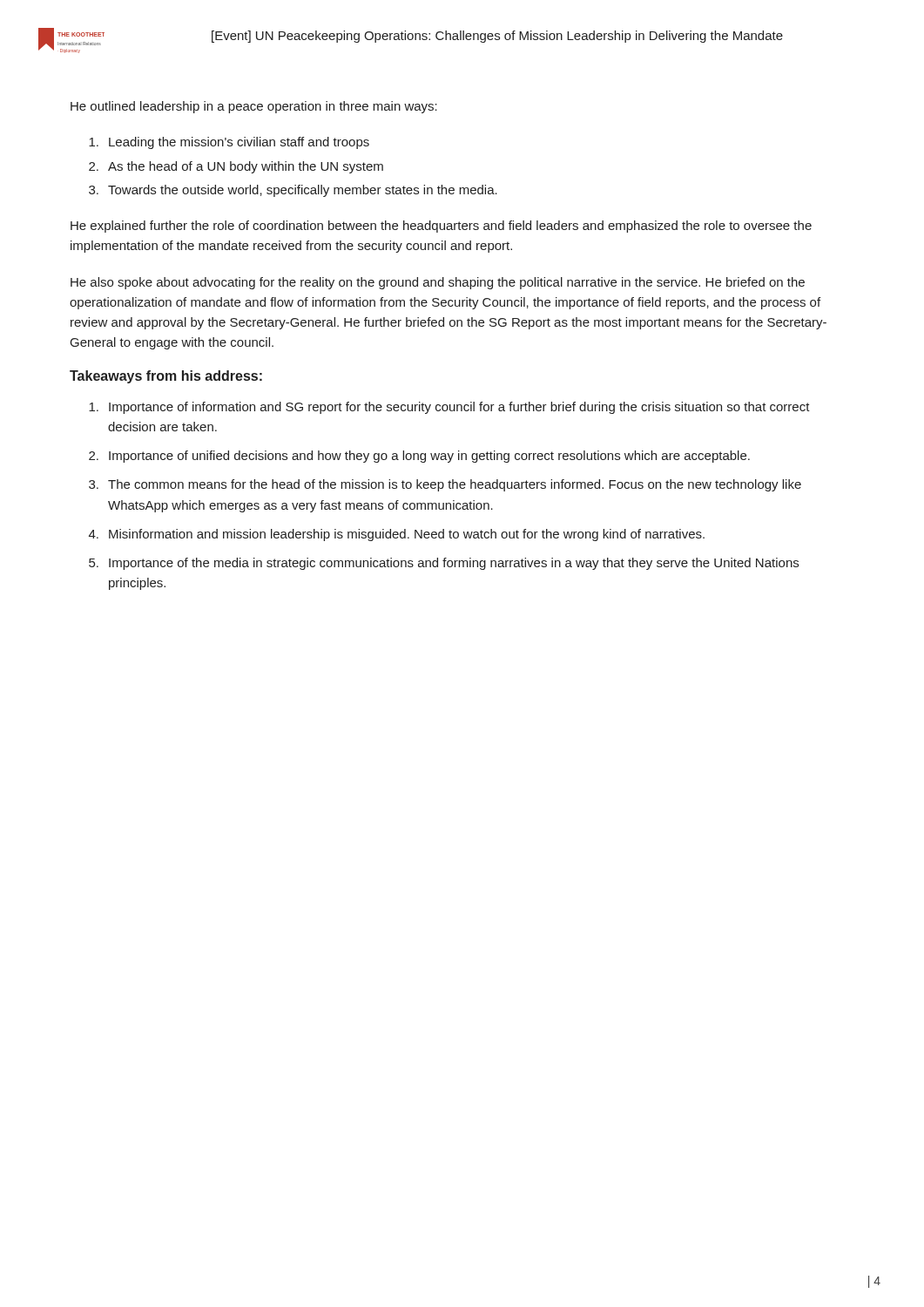Locate the list item that reads "3. The common"

462,494
